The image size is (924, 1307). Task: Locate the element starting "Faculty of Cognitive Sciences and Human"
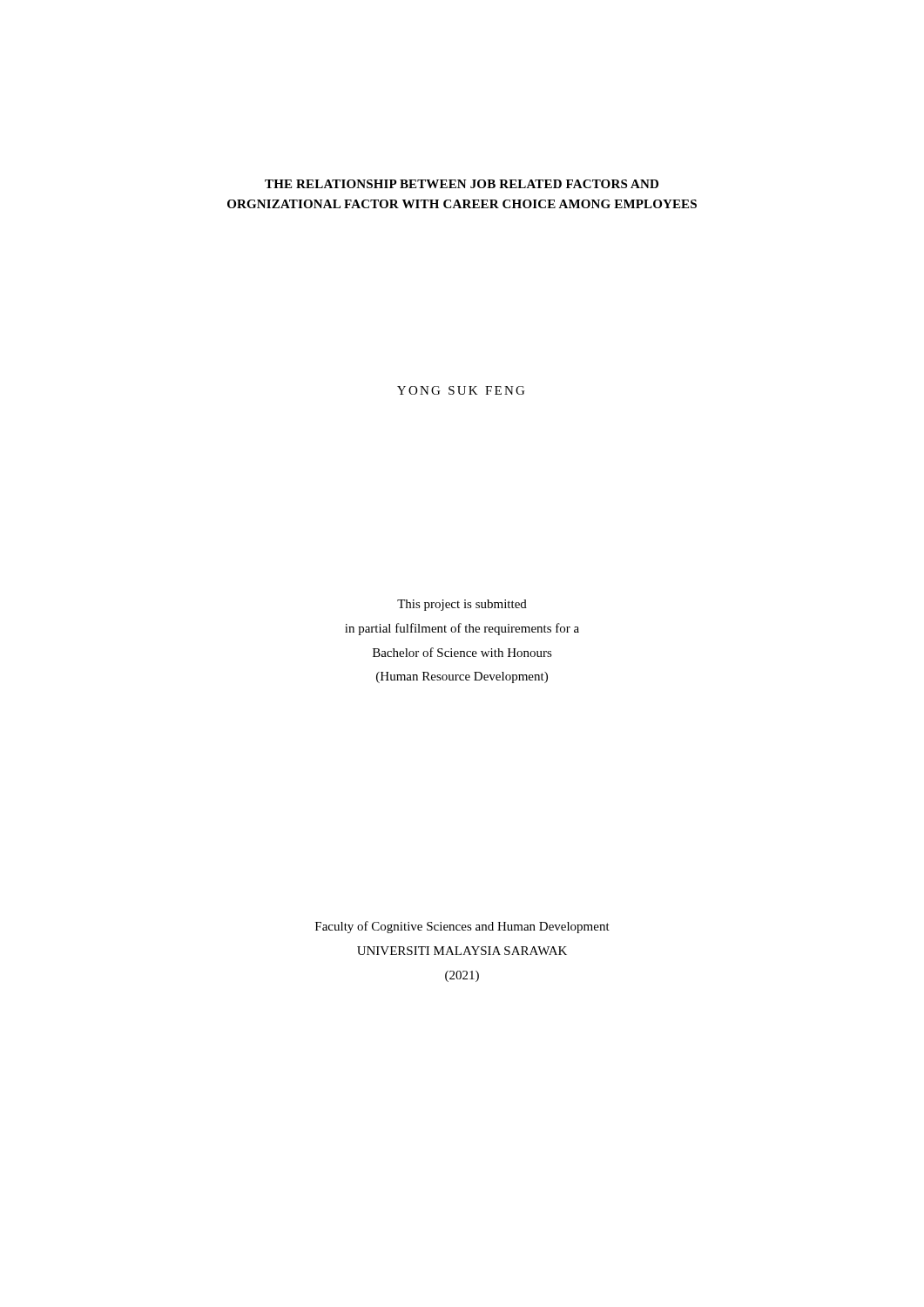tap(462, 951)
